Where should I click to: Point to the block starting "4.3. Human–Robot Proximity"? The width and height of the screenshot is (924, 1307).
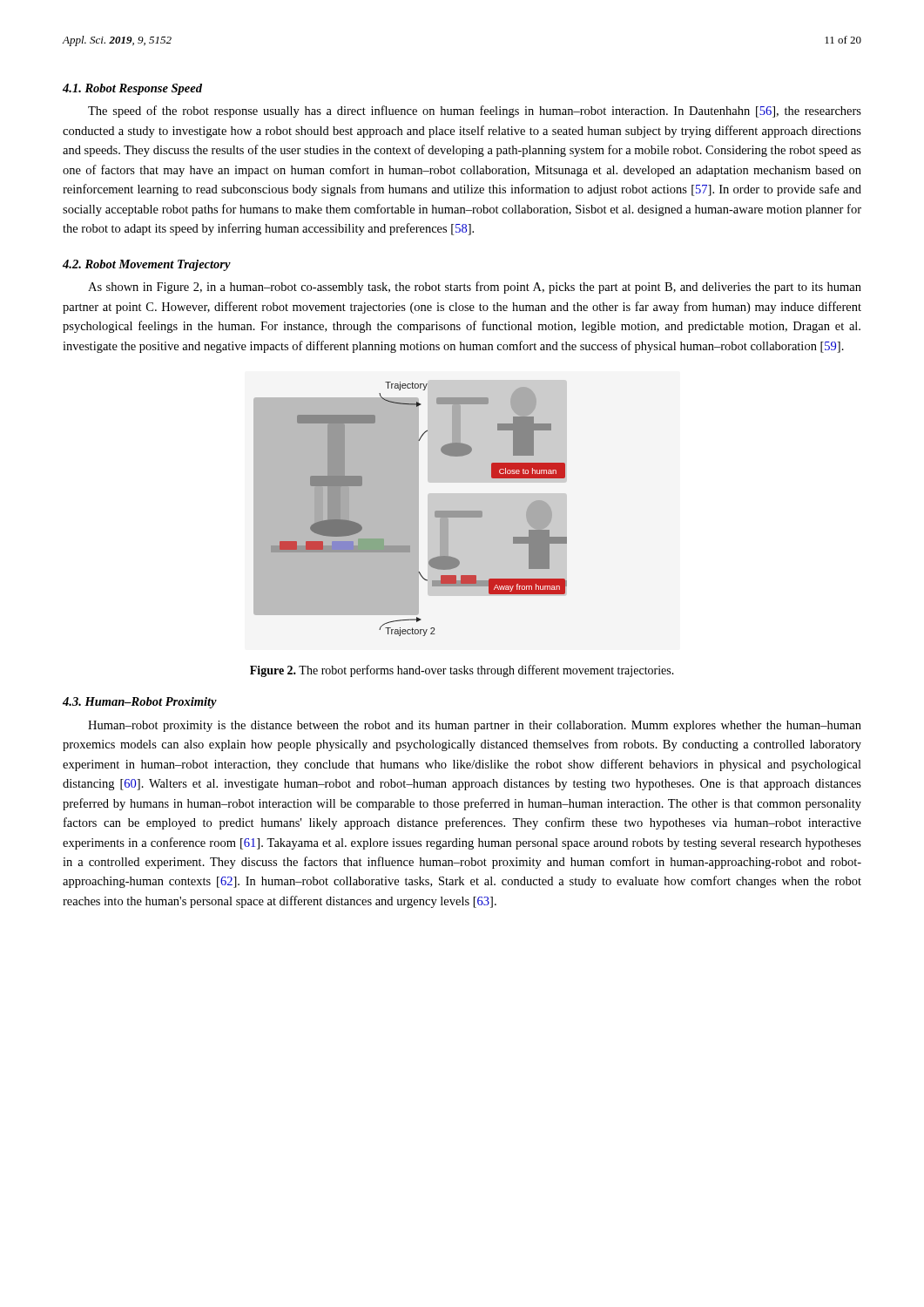pos(140,702)
